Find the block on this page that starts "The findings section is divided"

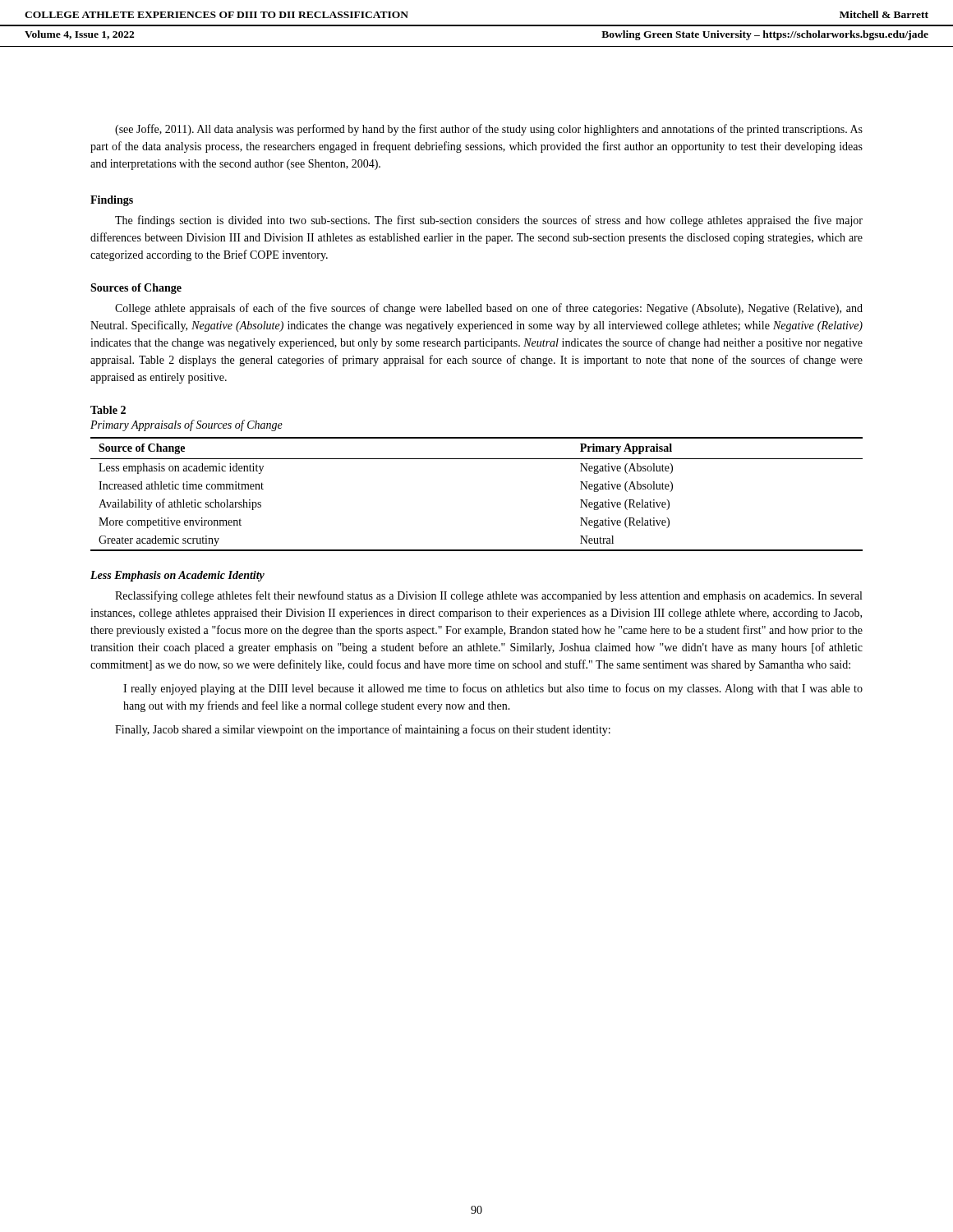pyautogui.click(x=476, y=238)
